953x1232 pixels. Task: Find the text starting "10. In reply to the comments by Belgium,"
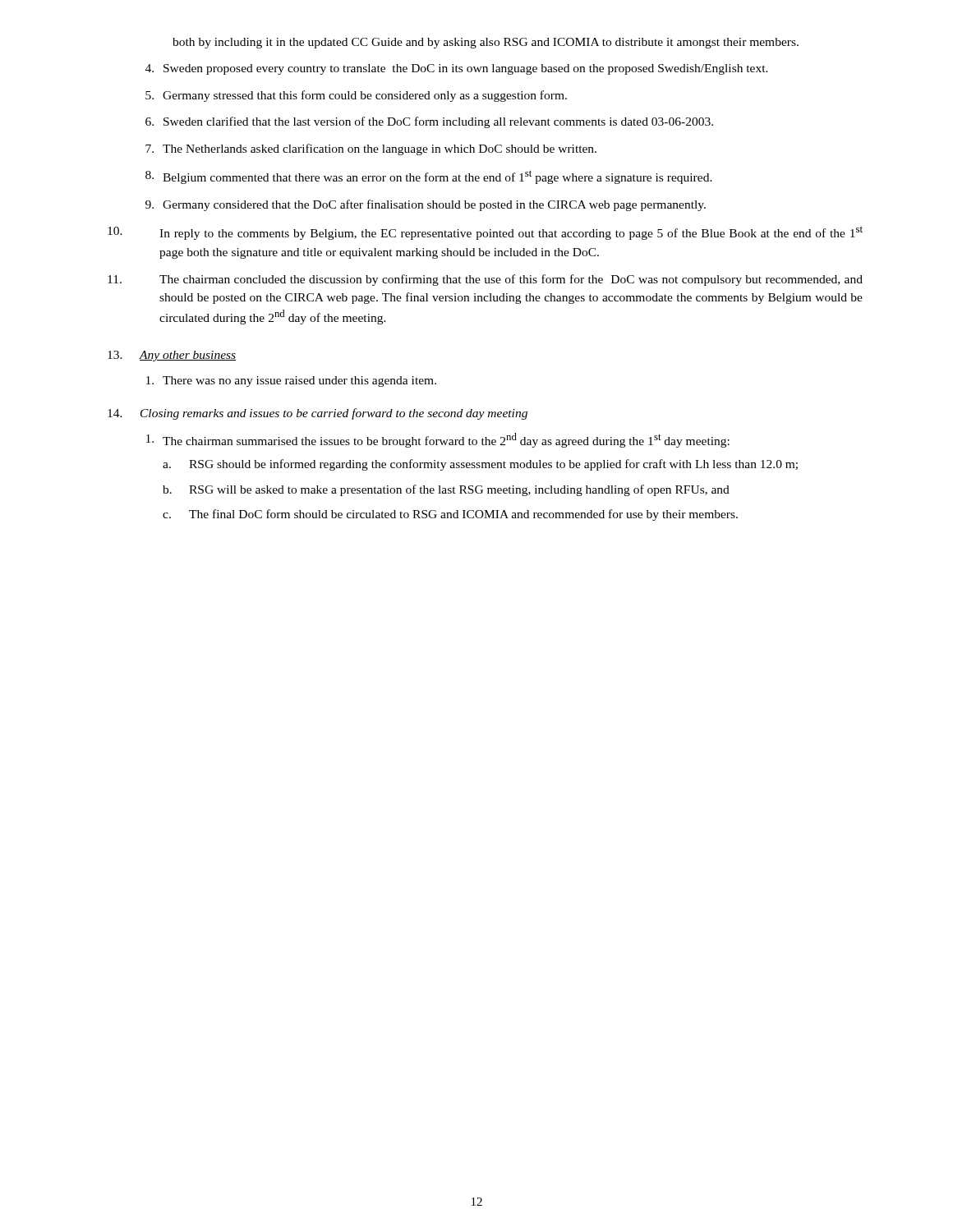click(x=485, y=242)
